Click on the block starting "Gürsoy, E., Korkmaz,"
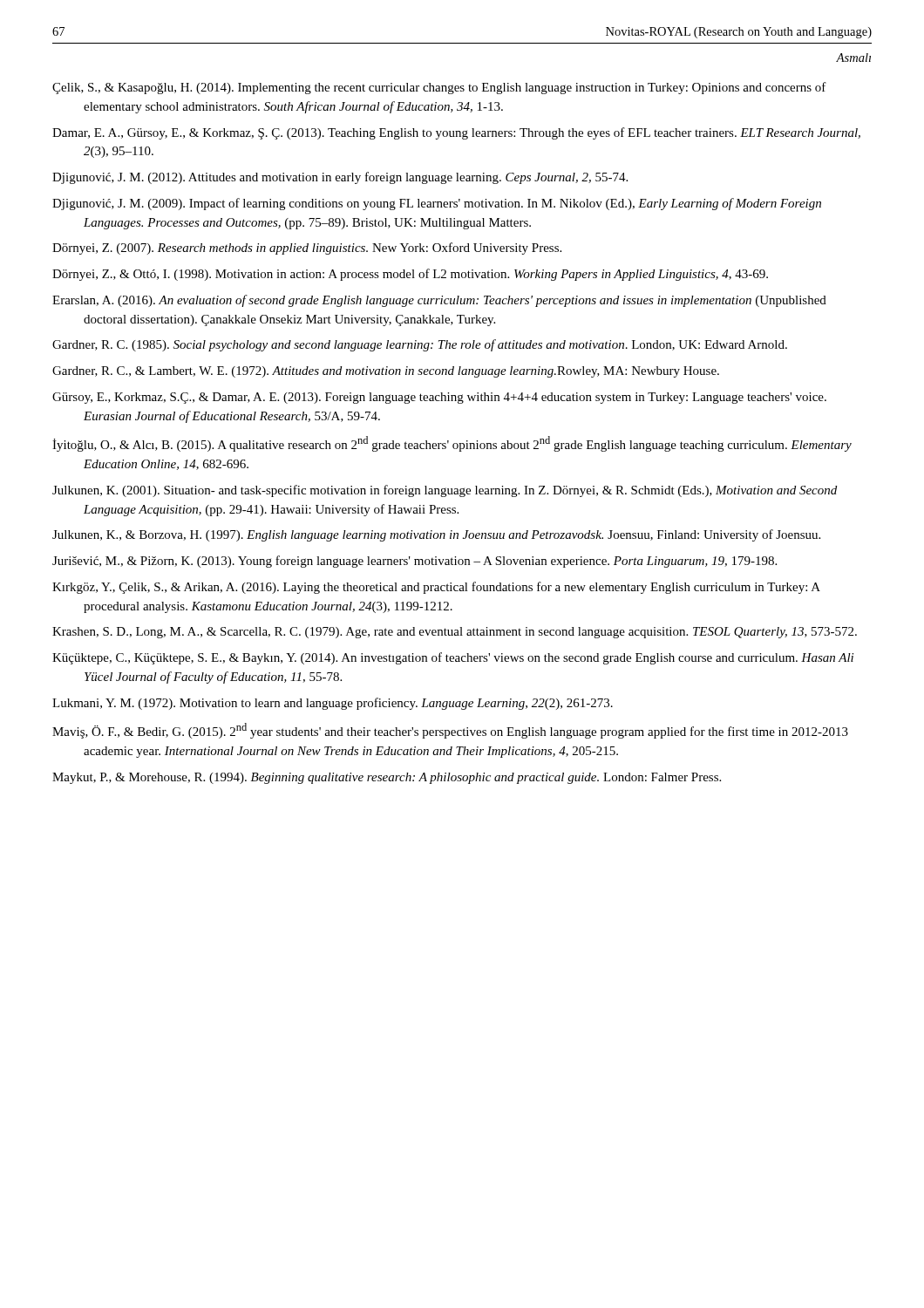Screen dimensions: 1308x924 click(440, 406)
